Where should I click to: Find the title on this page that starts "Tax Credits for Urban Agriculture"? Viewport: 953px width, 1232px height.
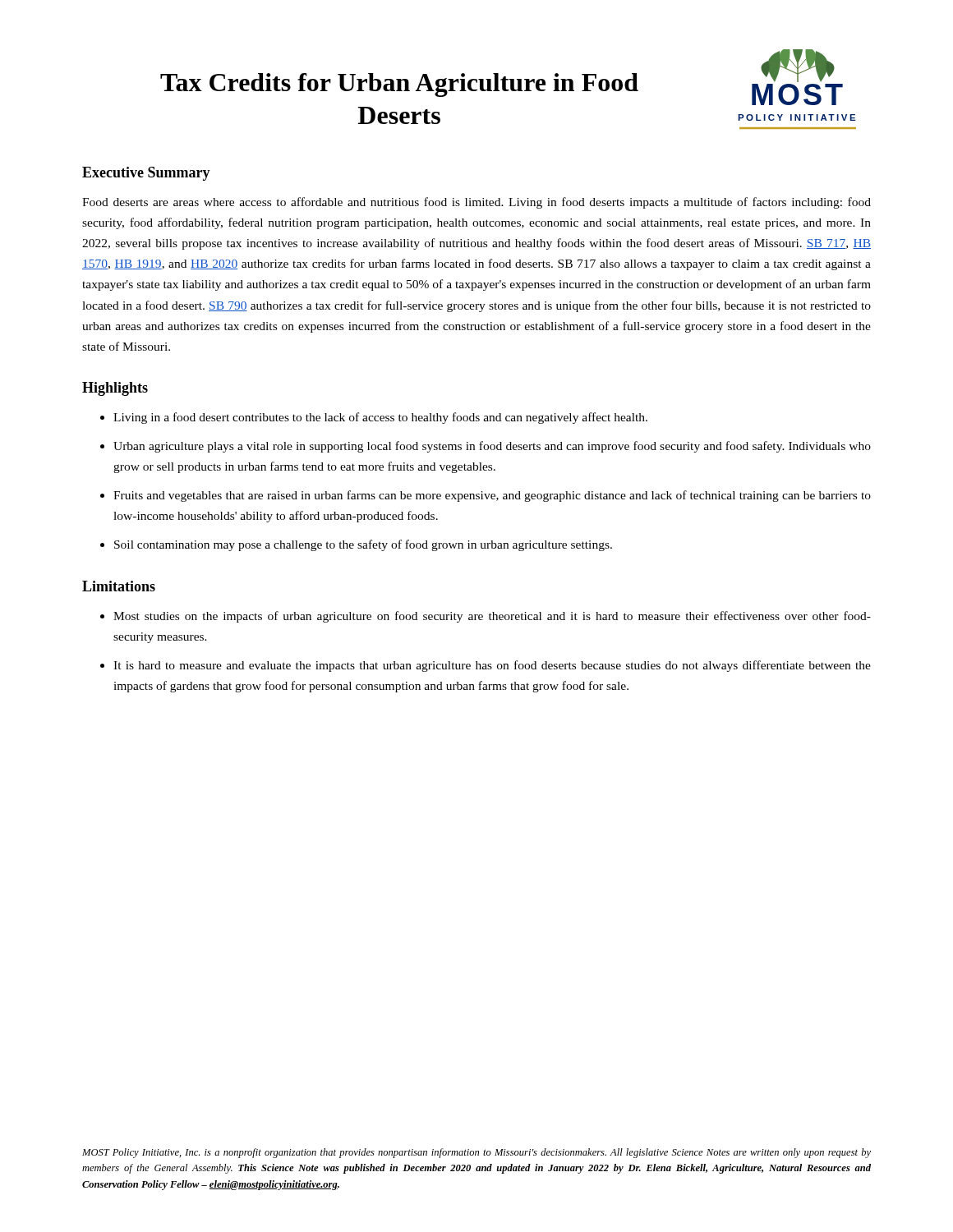pyautogui.click(x=399, y=99)
